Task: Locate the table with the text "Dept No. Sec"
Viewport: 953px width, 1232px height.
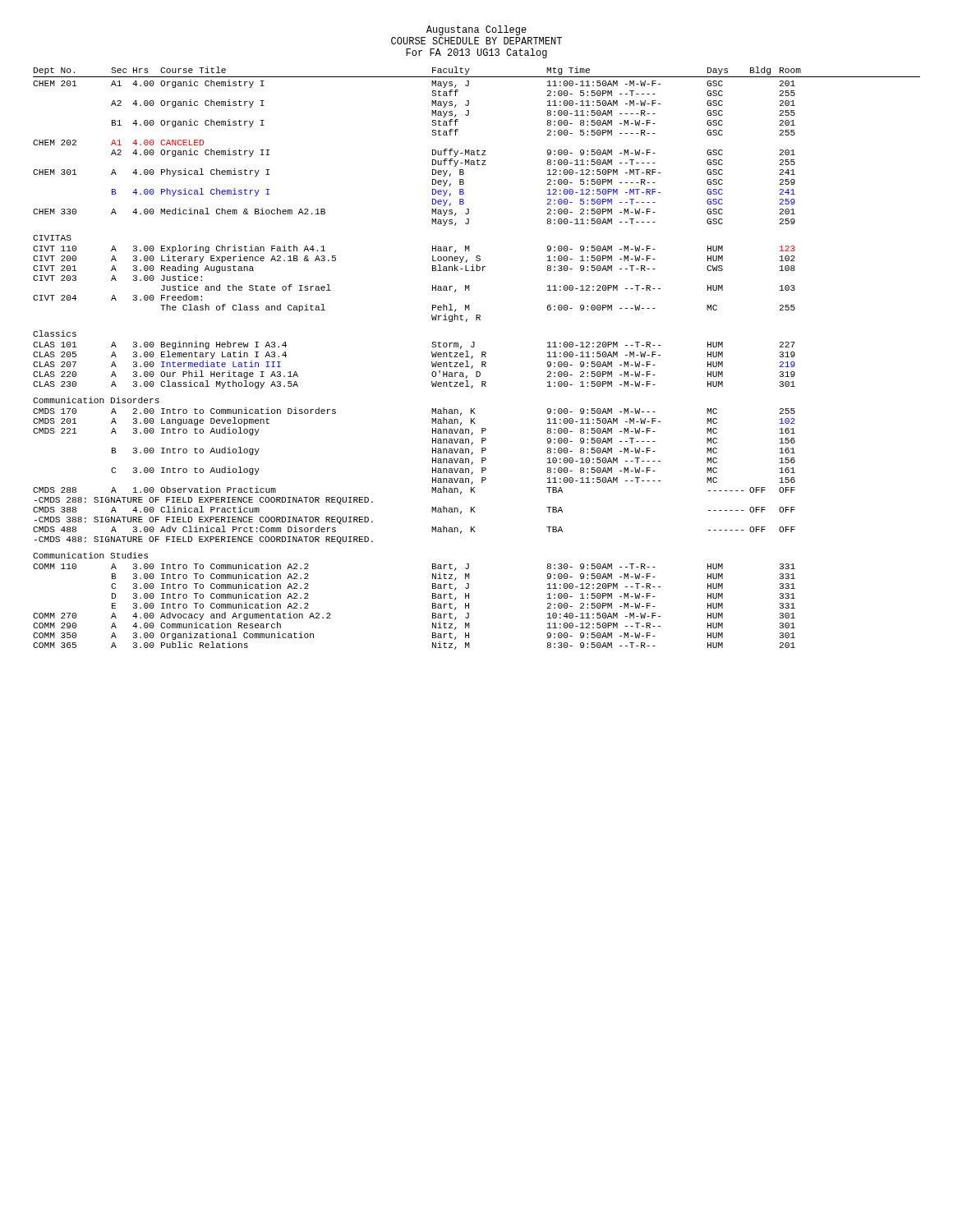Action: point(476,358)
